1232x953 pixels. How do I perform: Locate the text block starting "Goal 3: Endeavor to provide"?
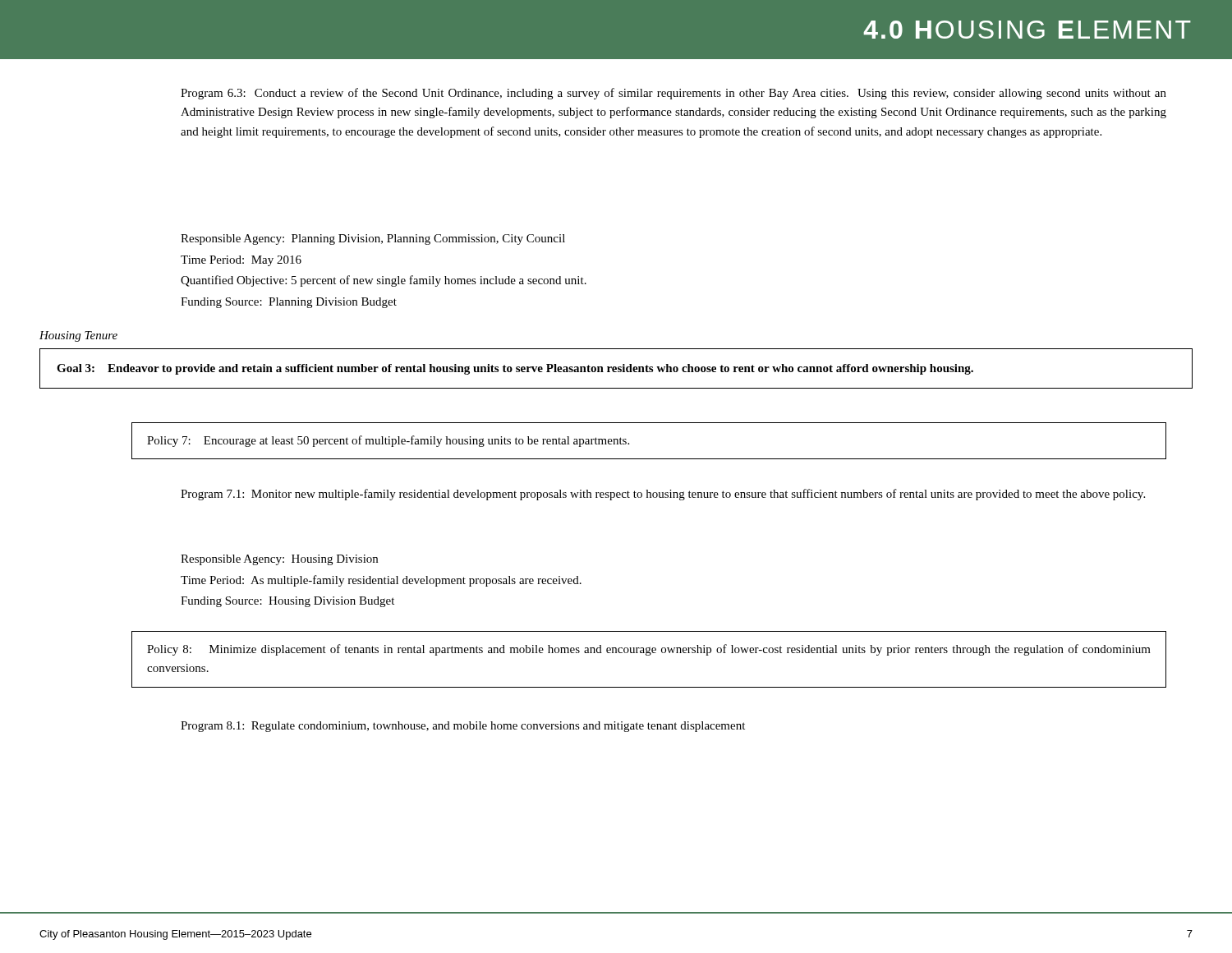click(x=515, y=368)
